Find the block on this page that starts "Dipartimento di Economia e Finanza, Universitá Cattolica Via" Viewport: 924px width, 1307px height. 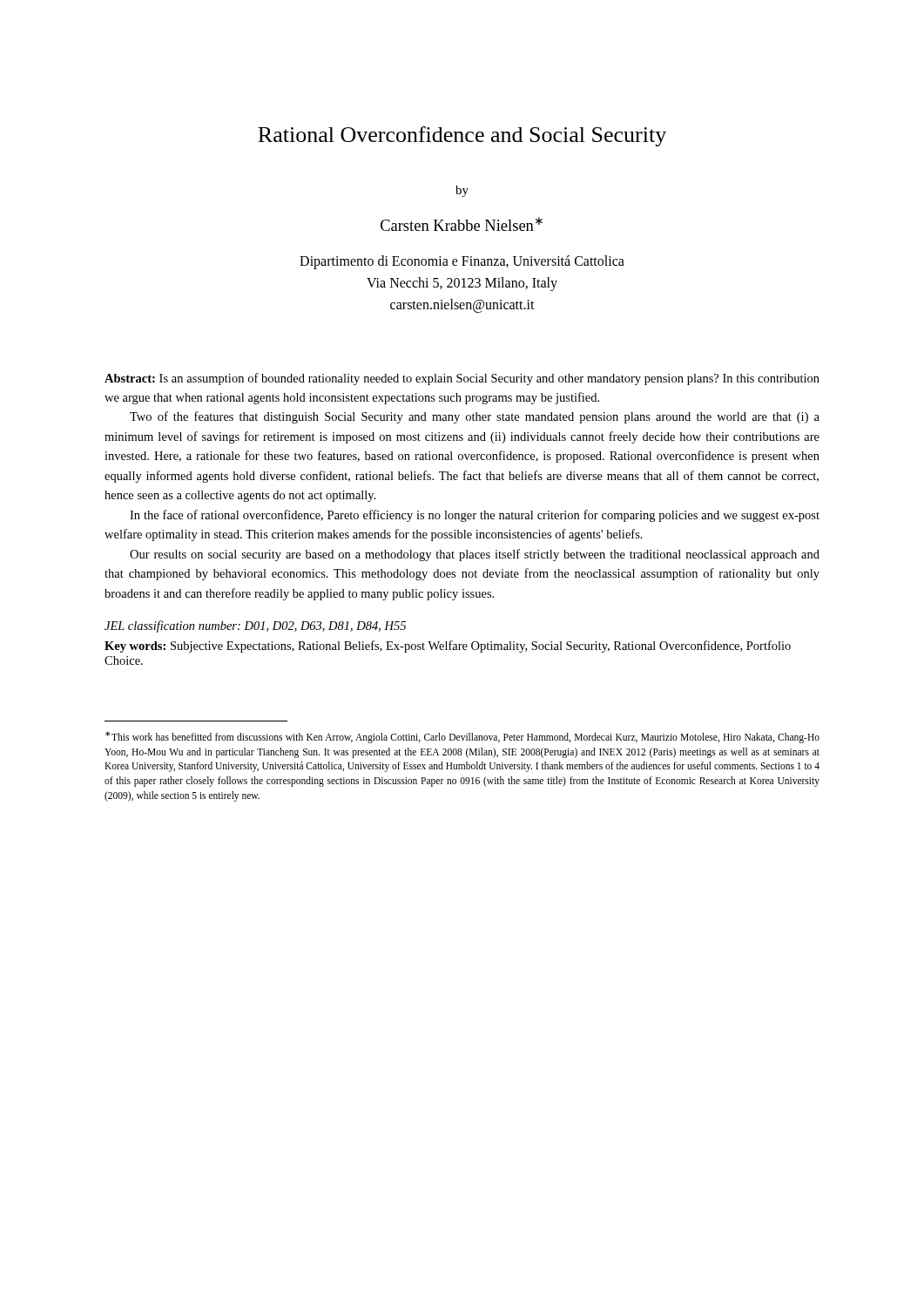pyautogui.click(x=462, y=283)
